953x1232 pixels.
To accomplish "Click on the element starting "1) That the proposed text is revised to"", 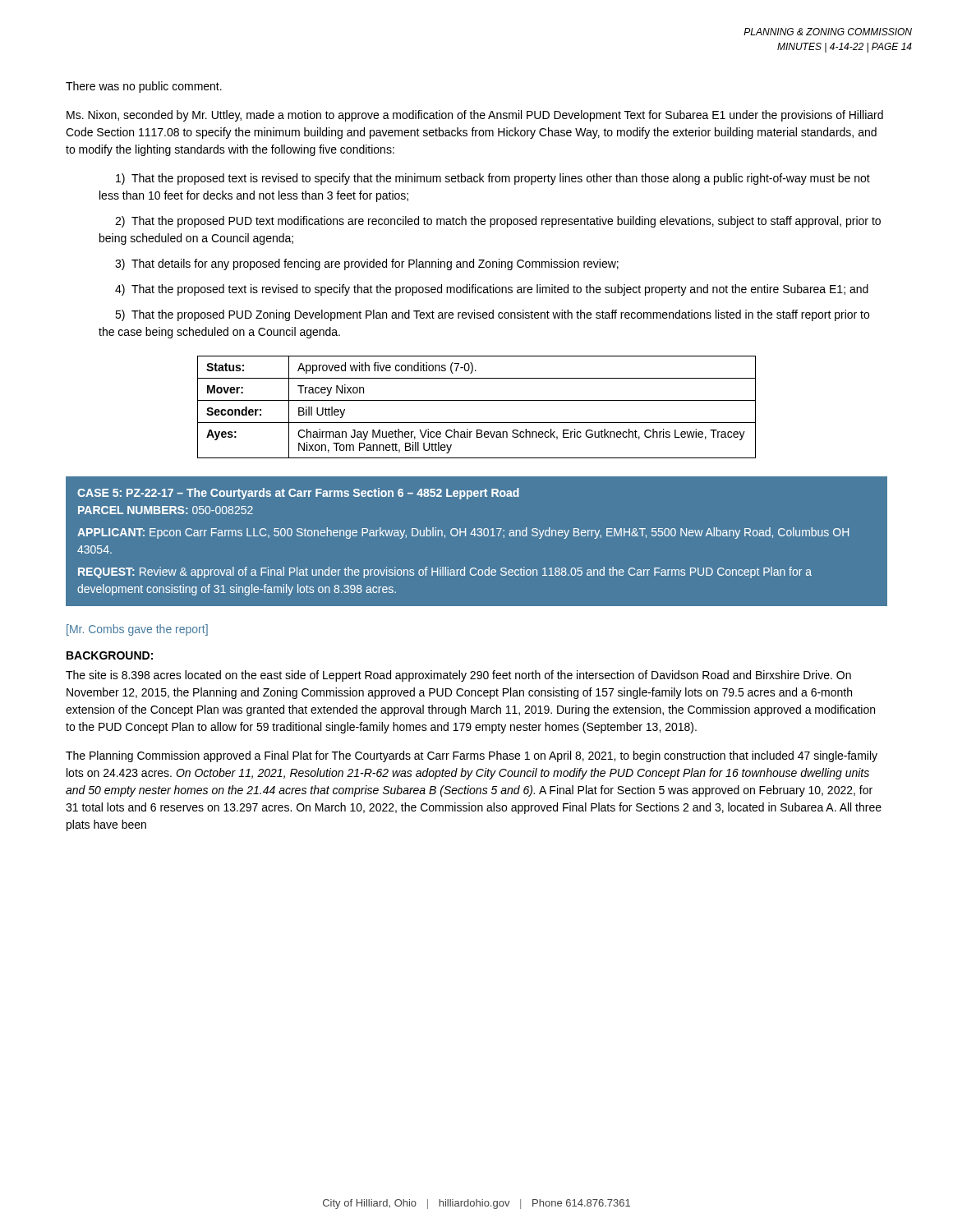I will click(x=484, y=187).
